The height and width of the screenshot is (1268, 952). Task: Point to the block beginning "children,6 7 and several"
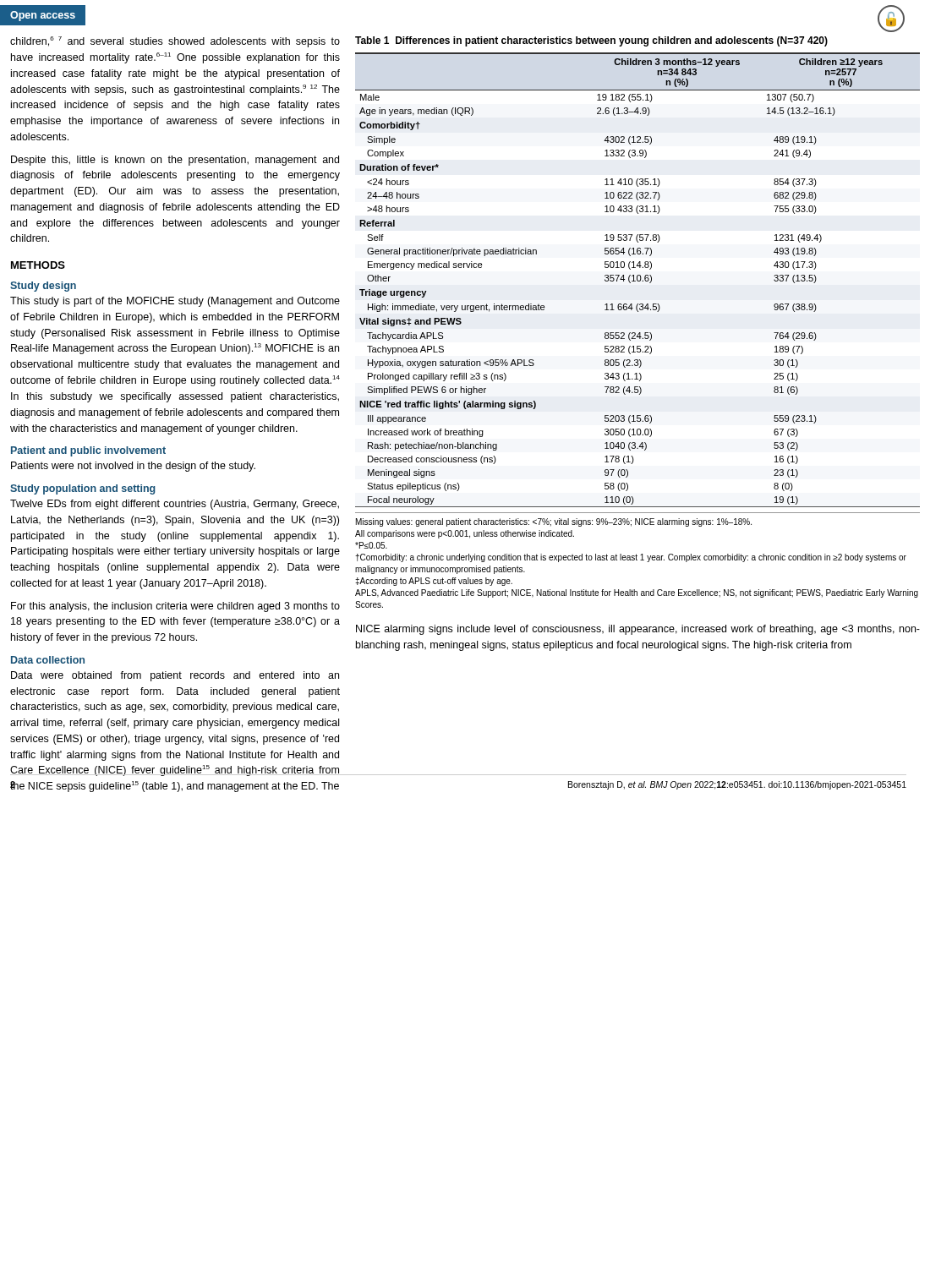175,89
